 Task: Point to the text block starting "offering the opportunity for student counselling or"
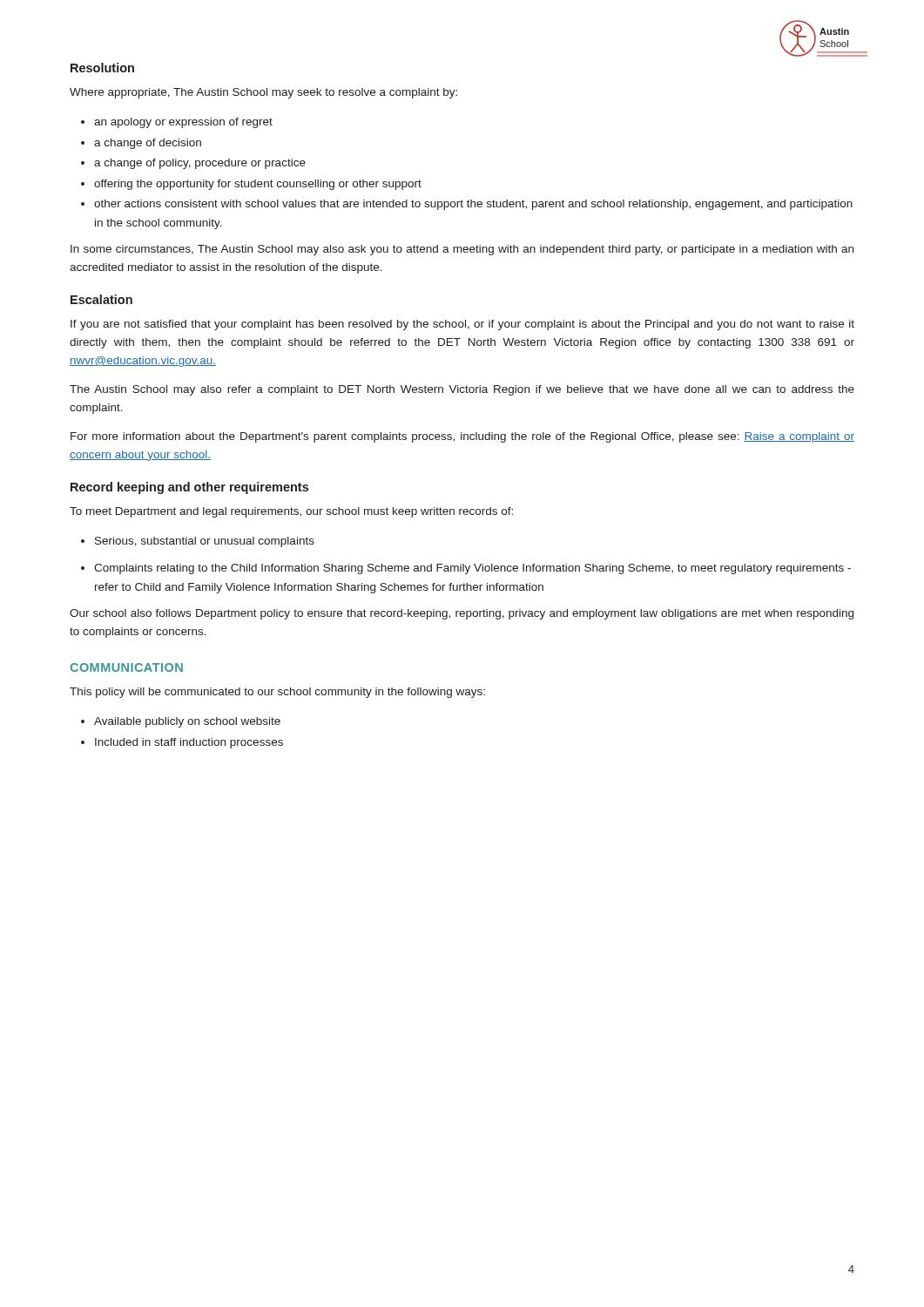pyautogui.click(x=258, y=183)
